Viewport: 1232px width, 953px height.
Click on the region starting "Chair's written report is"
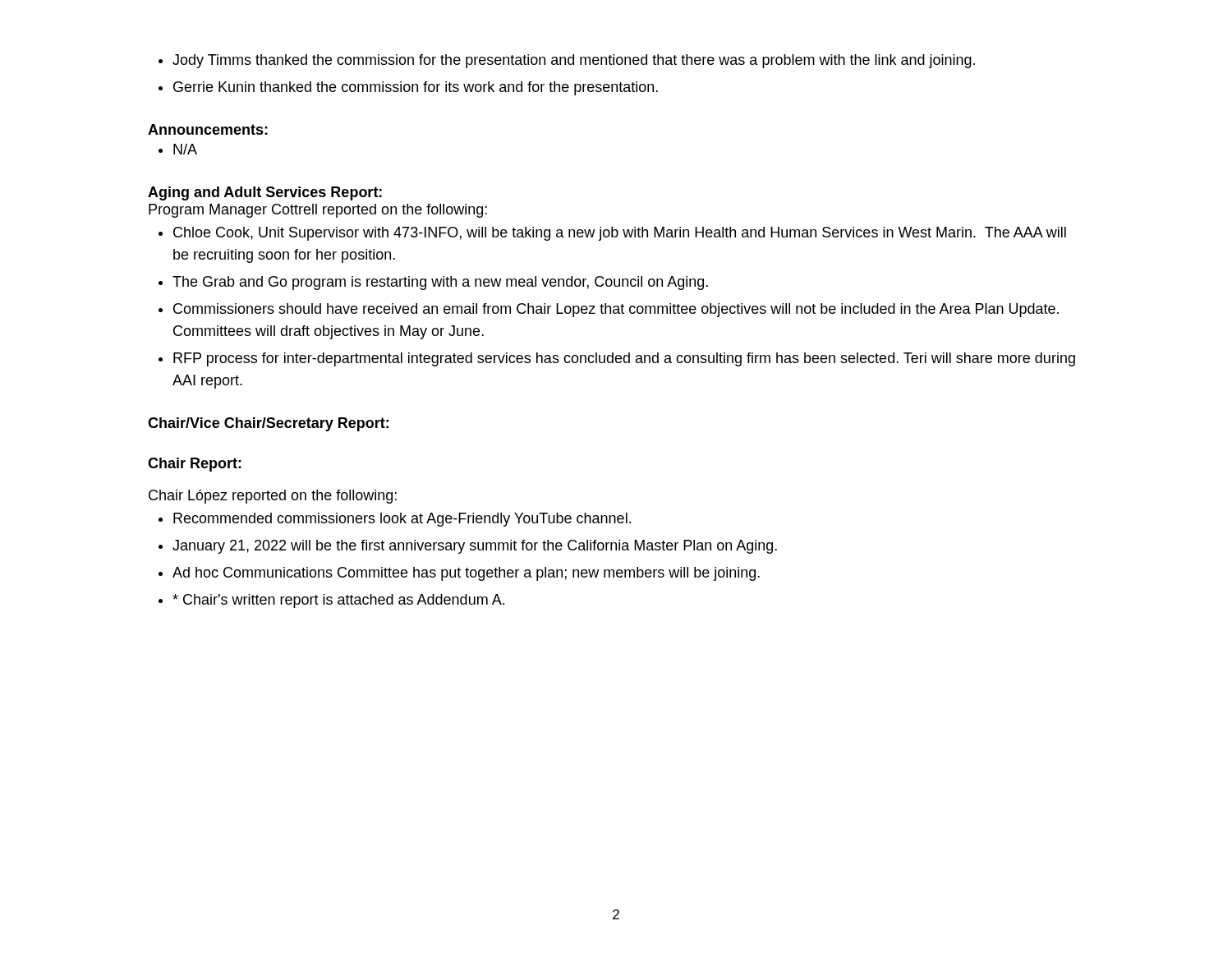pos(331,601)
